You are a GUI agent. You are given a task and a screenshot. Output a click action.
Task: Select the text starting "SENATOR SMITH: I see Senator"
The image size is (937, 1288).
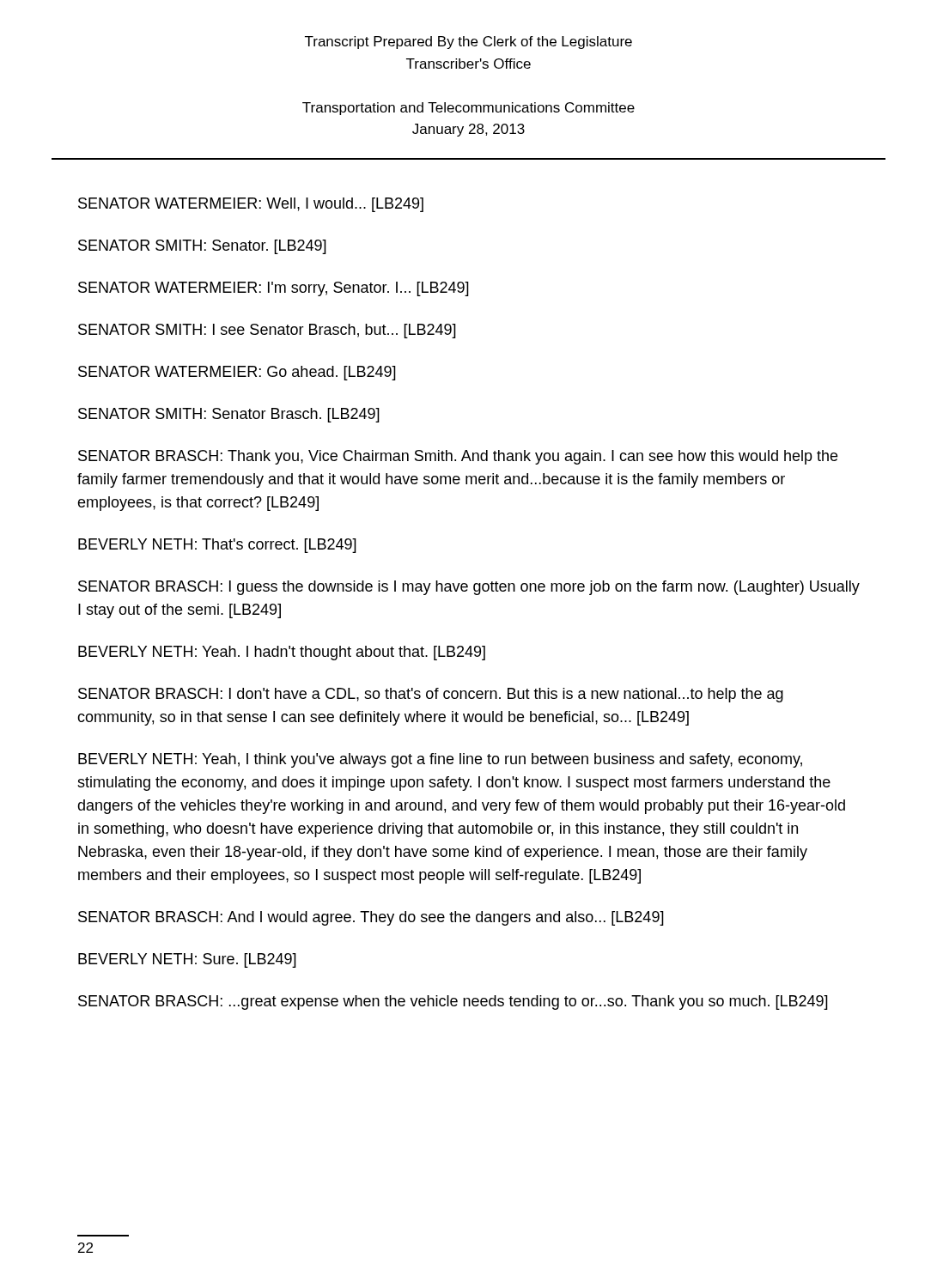tap(267, 329)
